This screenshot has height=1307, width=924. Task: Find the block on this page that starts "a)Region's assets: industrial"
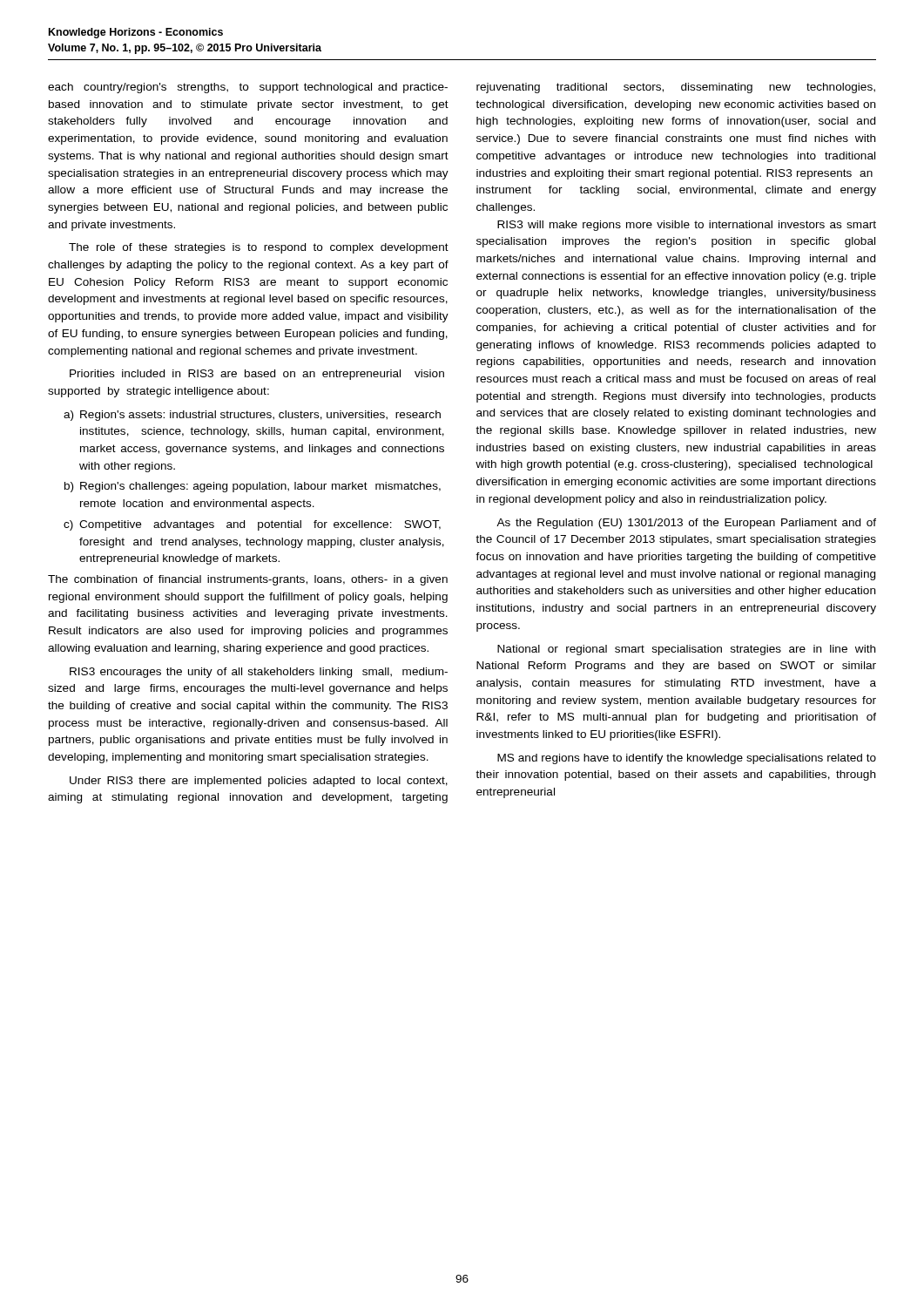(254, 440)
